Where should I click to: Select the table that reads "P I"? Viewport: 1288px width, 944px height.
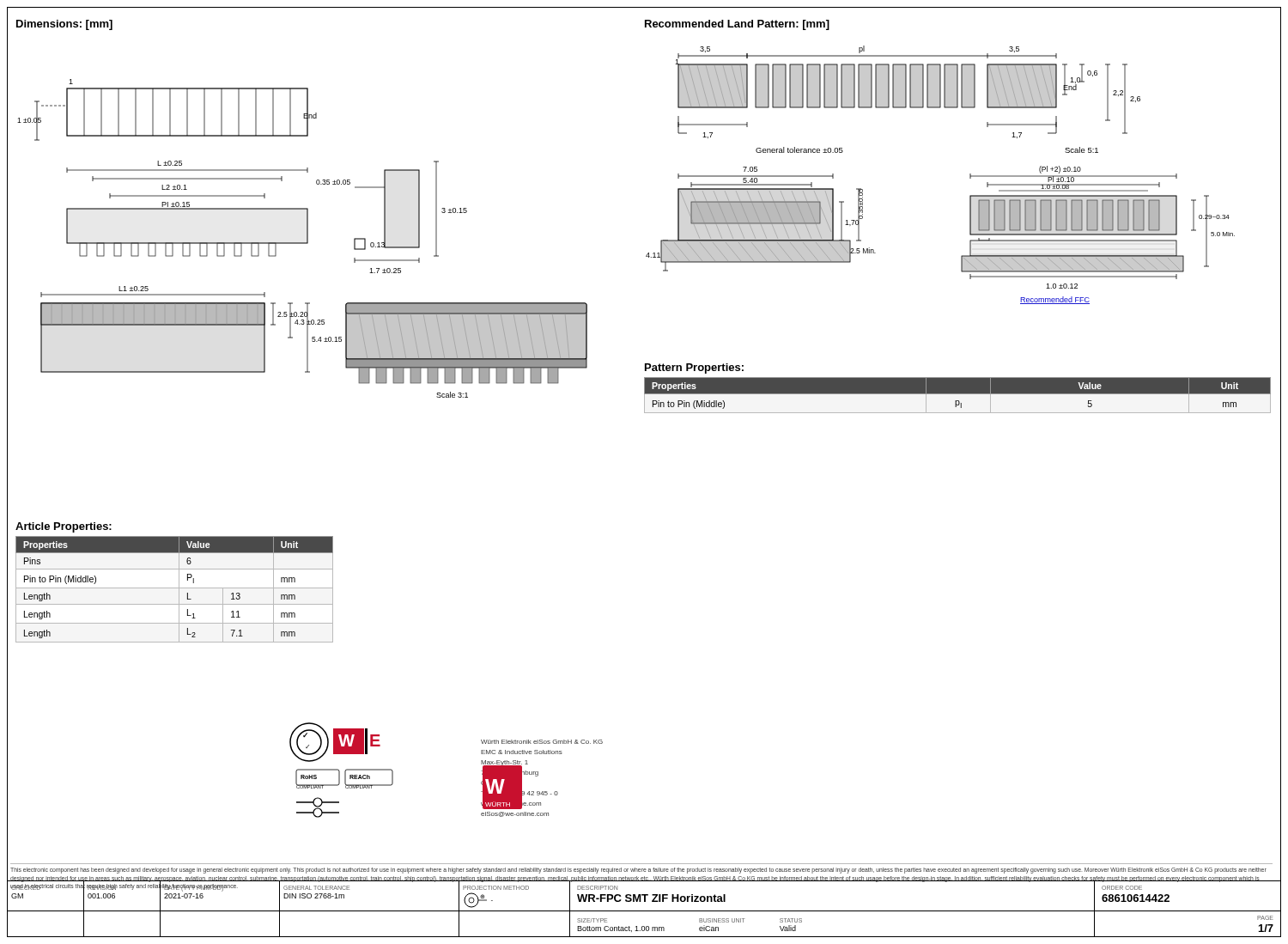(x=174, y=589)
